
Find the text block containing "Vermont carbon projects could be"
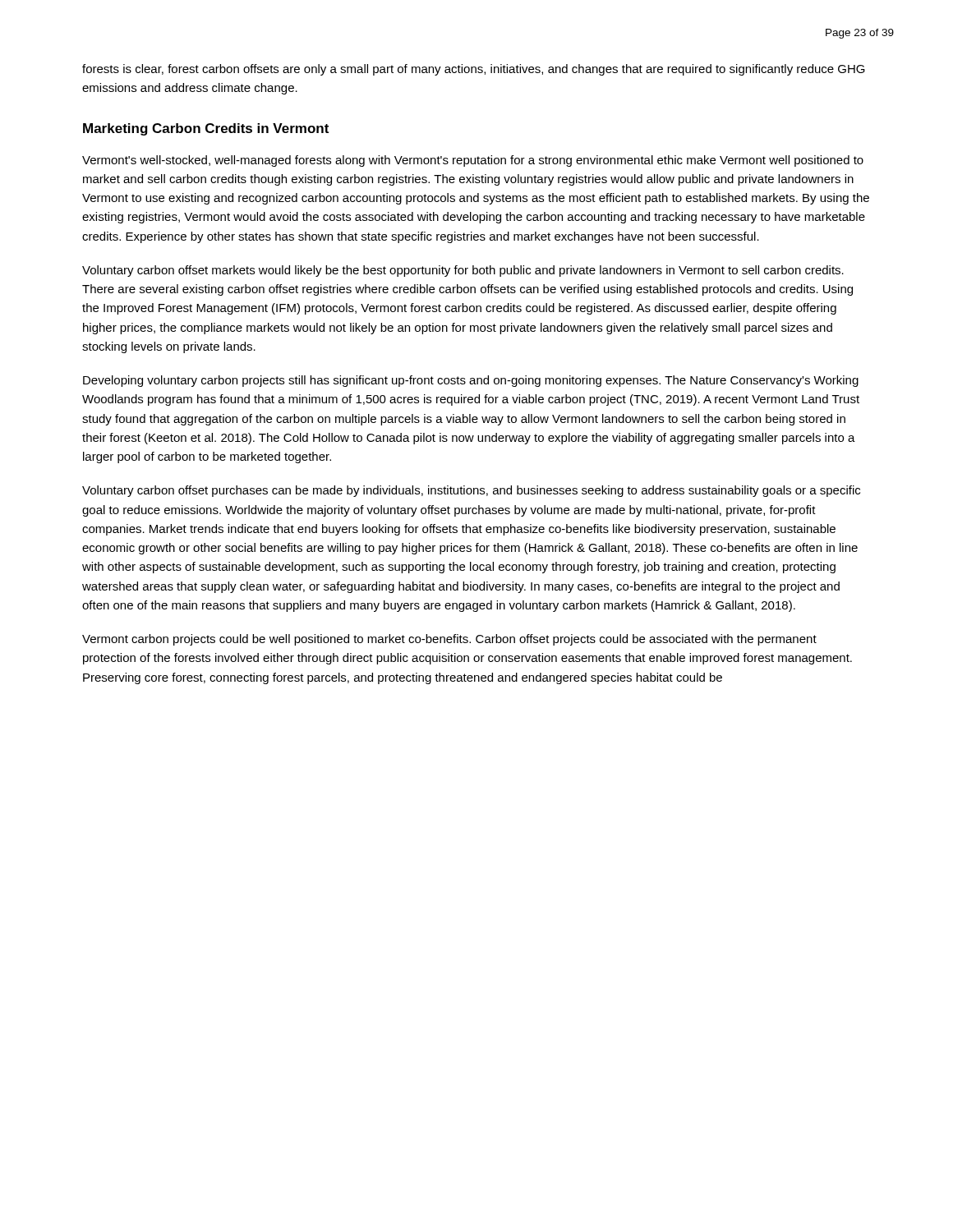tap(467, 658)
